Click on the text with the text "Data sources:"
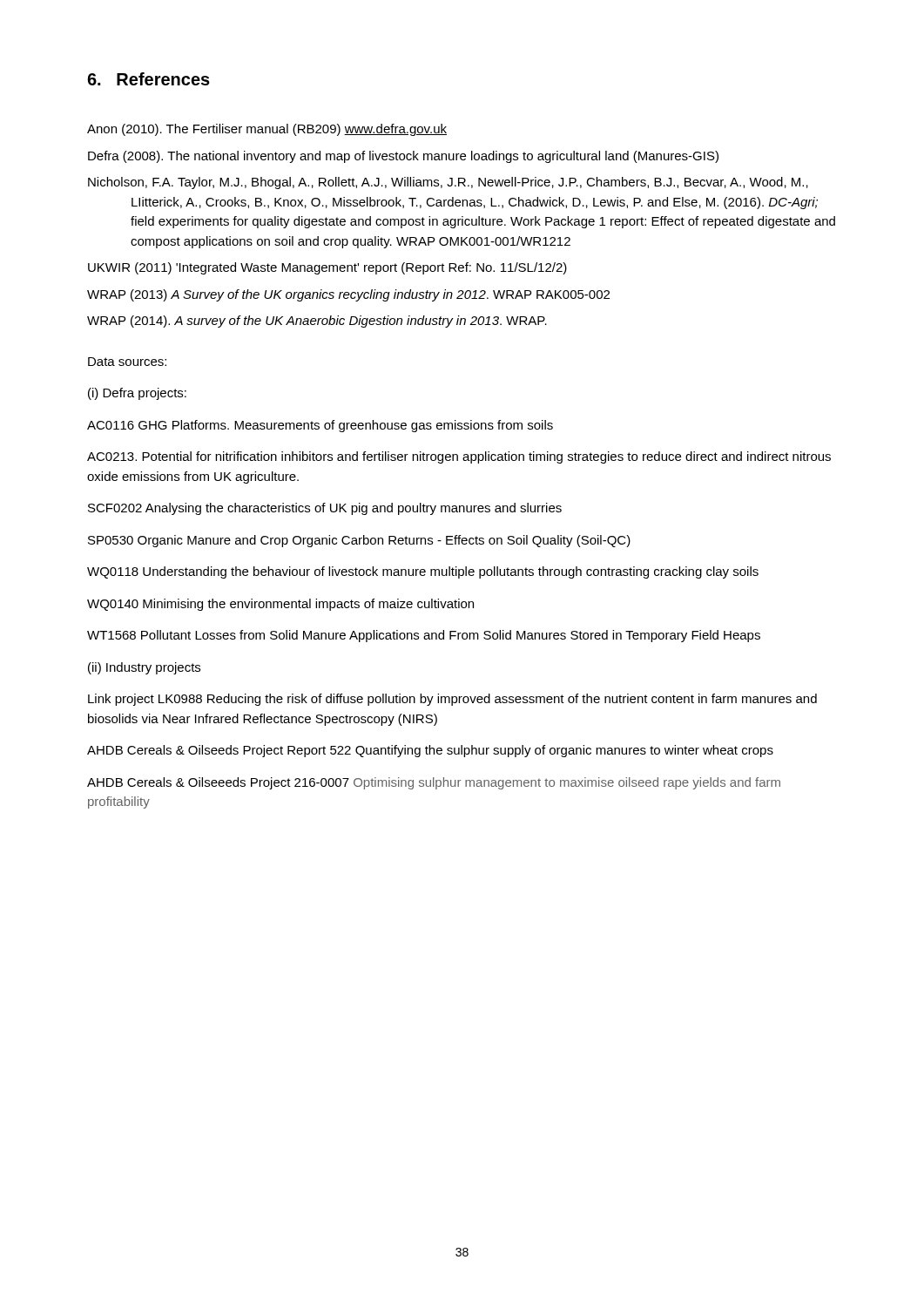924x1307 pixels. [127, 361]
